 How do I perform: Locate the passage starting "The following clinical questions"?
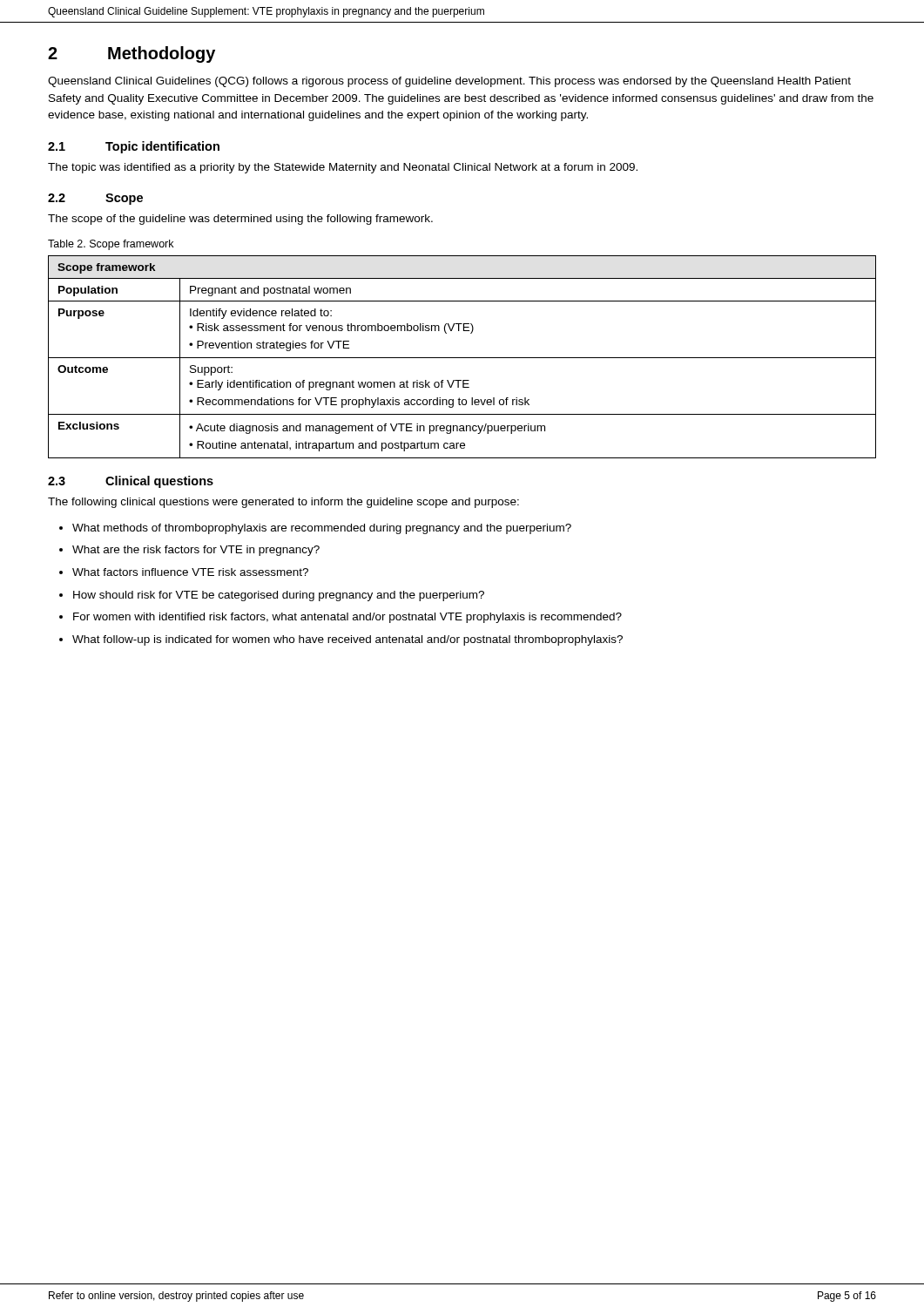462,502
